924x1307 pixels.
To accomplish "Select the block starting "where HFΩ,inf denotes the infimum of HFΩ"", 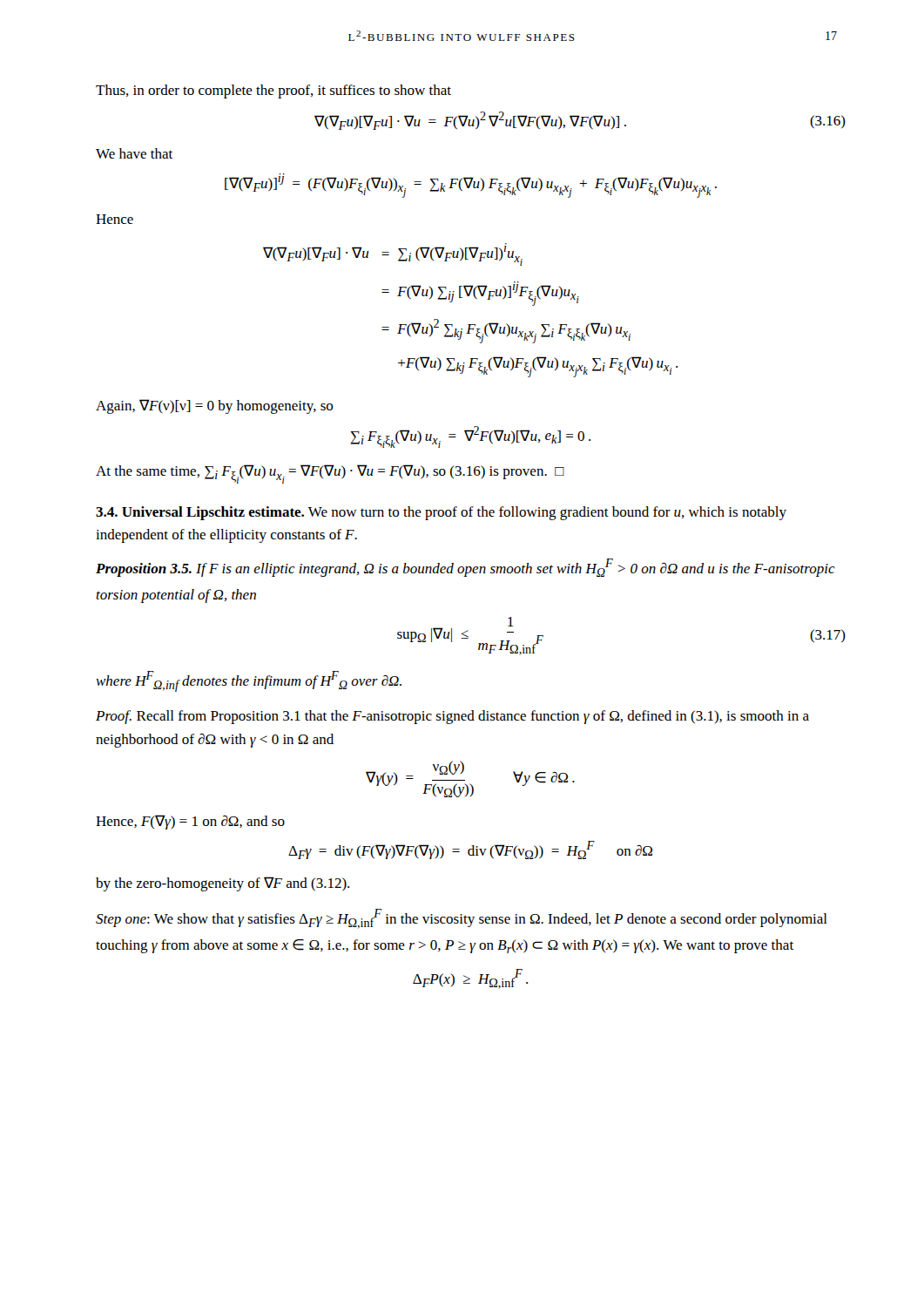I will 249,680.
